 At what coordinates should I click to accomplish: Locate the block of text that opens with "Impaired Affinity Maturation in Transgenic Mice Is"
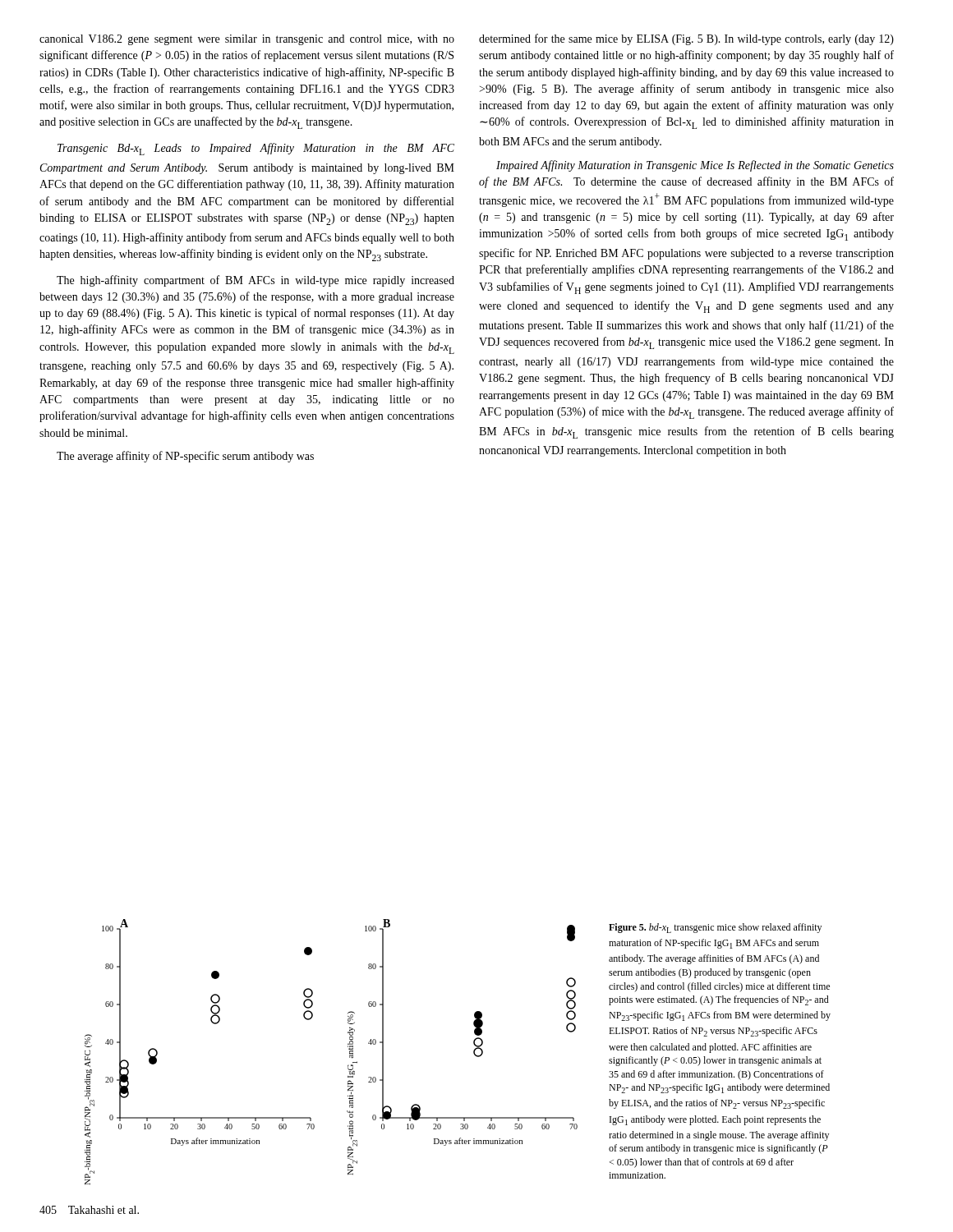pyautogui.click(x=686, y=309)
